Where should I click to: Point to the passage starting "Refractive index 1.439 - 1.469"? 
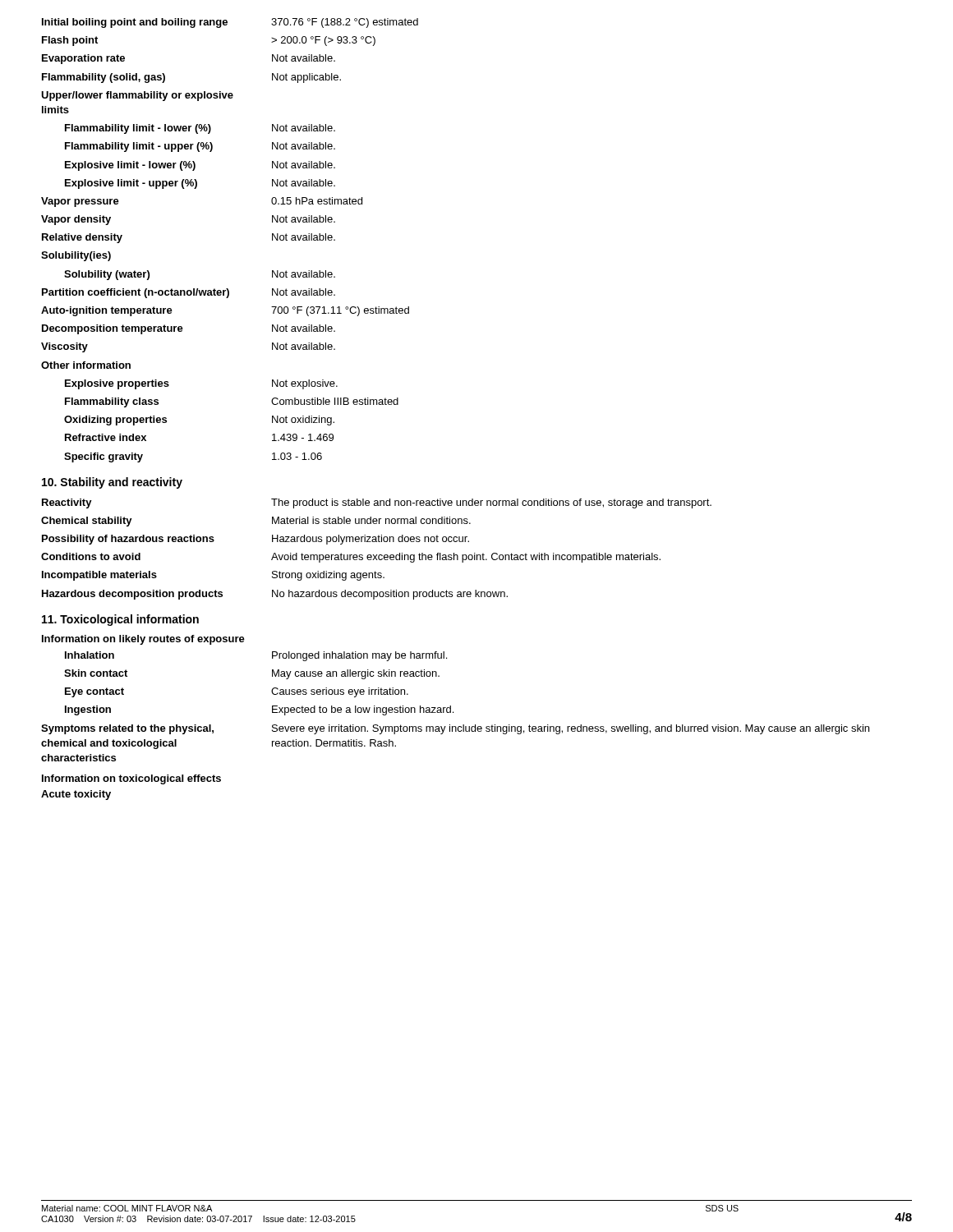coord(99,437)
